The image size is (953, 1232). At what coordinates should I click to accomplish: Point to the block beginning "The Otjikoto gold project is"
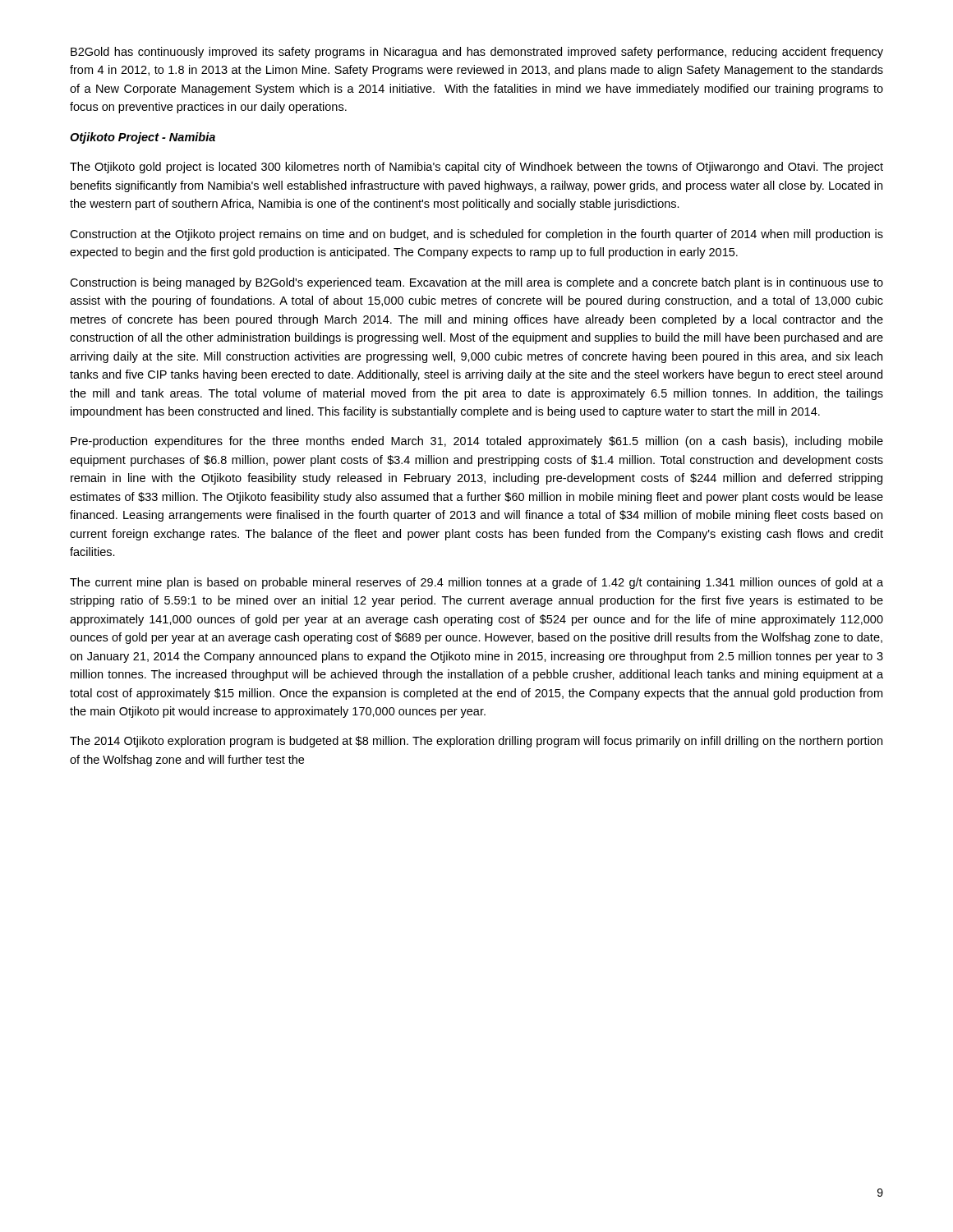tap(476, 186)
